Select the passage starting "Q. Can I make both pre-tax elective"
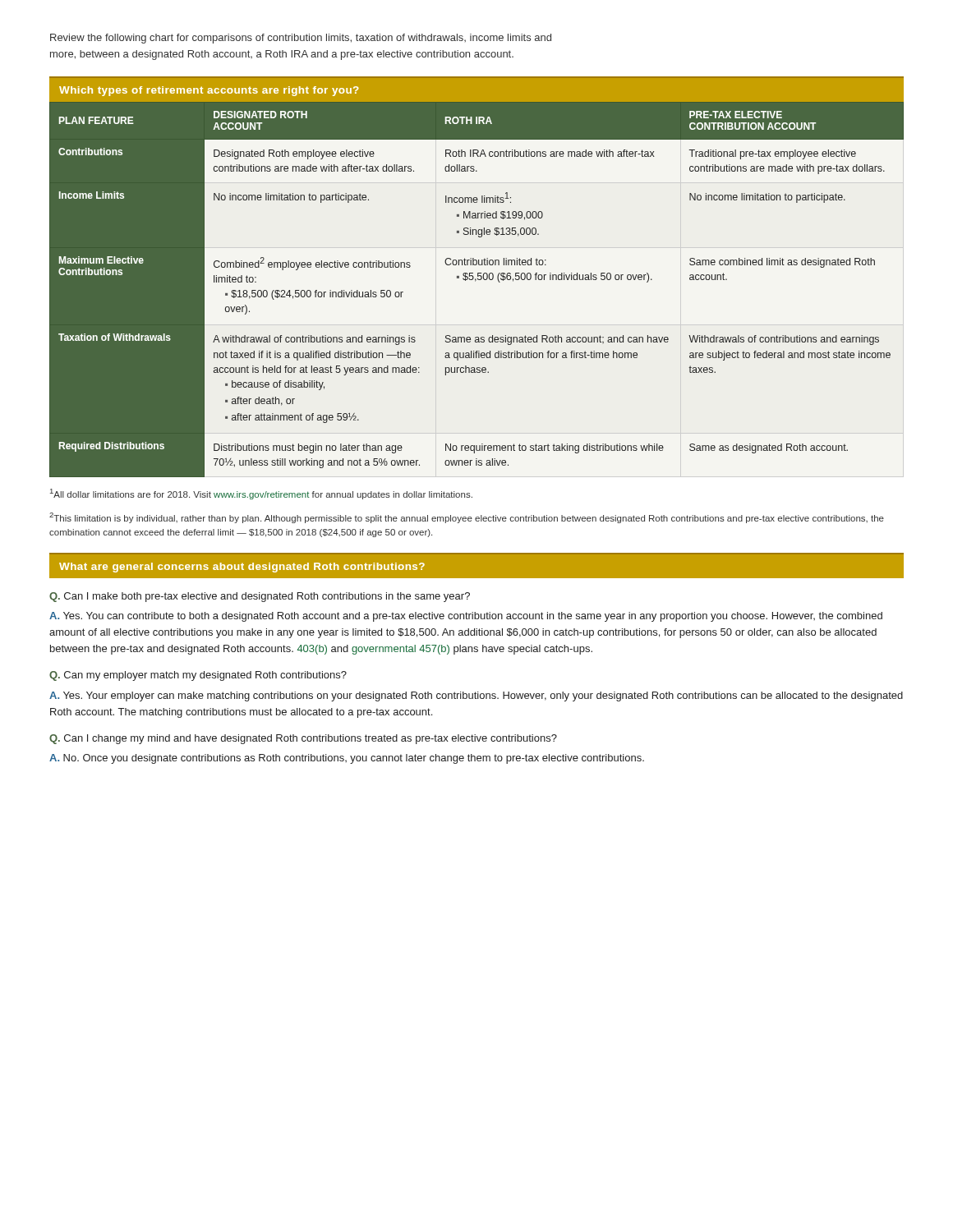Screen dimensions: 1232x953 point(260,596)
